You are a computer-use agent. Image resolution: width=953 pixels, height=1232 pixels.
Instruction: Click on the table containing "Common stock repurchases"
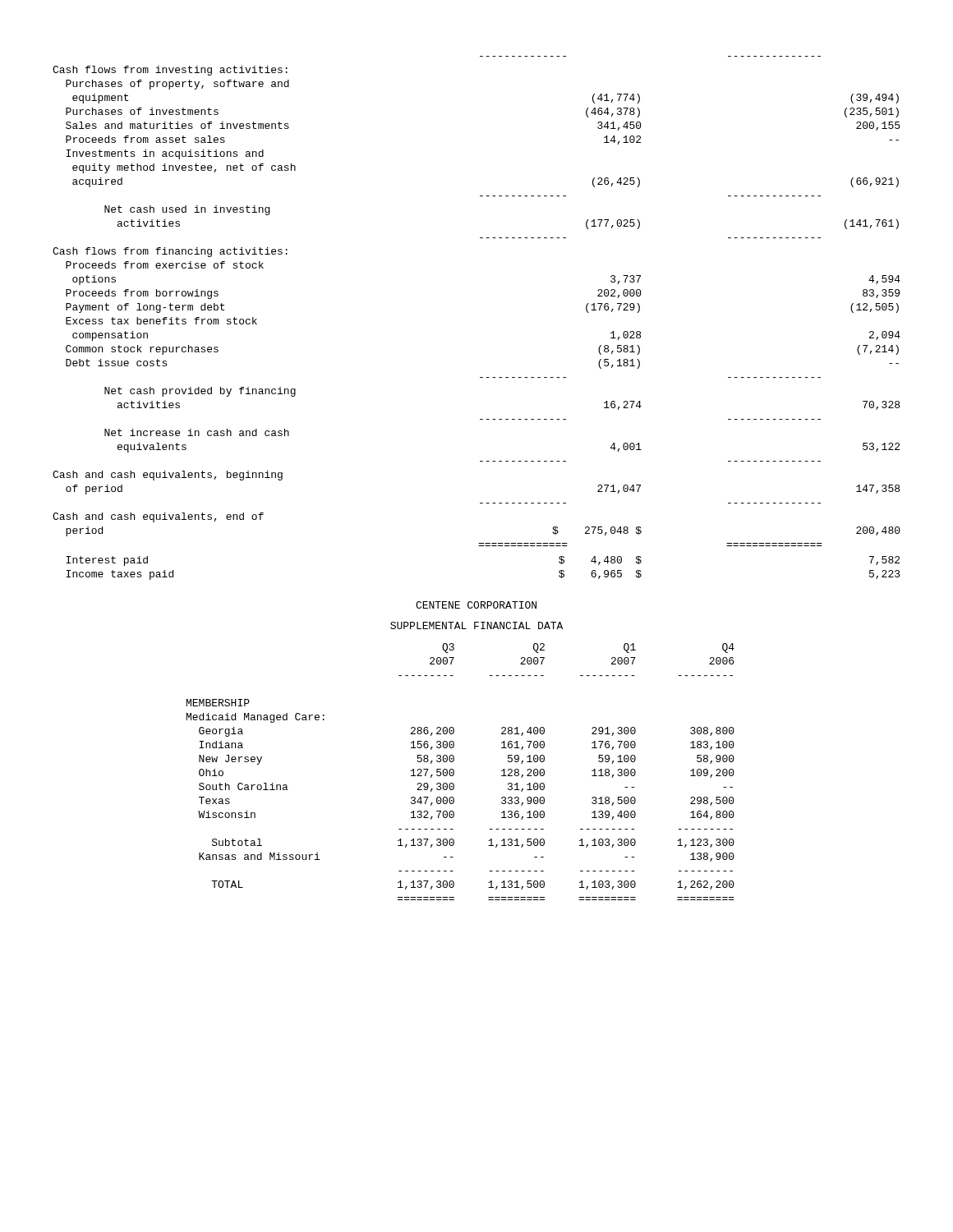click(476, 315)
